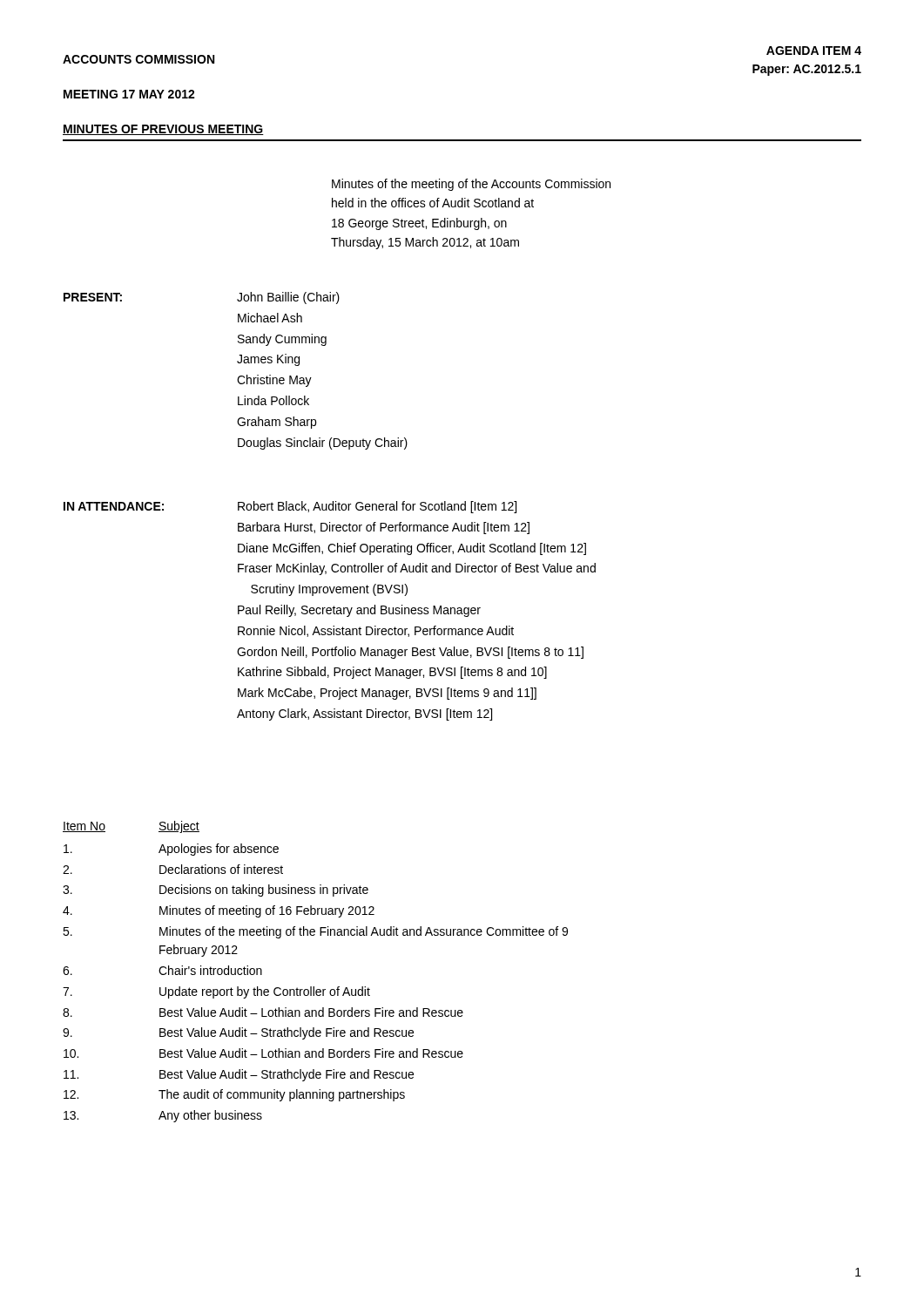Locate the text block containing "Minutes of the meeting of the Accounts"
Screen dimensions: 1307x924
tap(471, 213)
